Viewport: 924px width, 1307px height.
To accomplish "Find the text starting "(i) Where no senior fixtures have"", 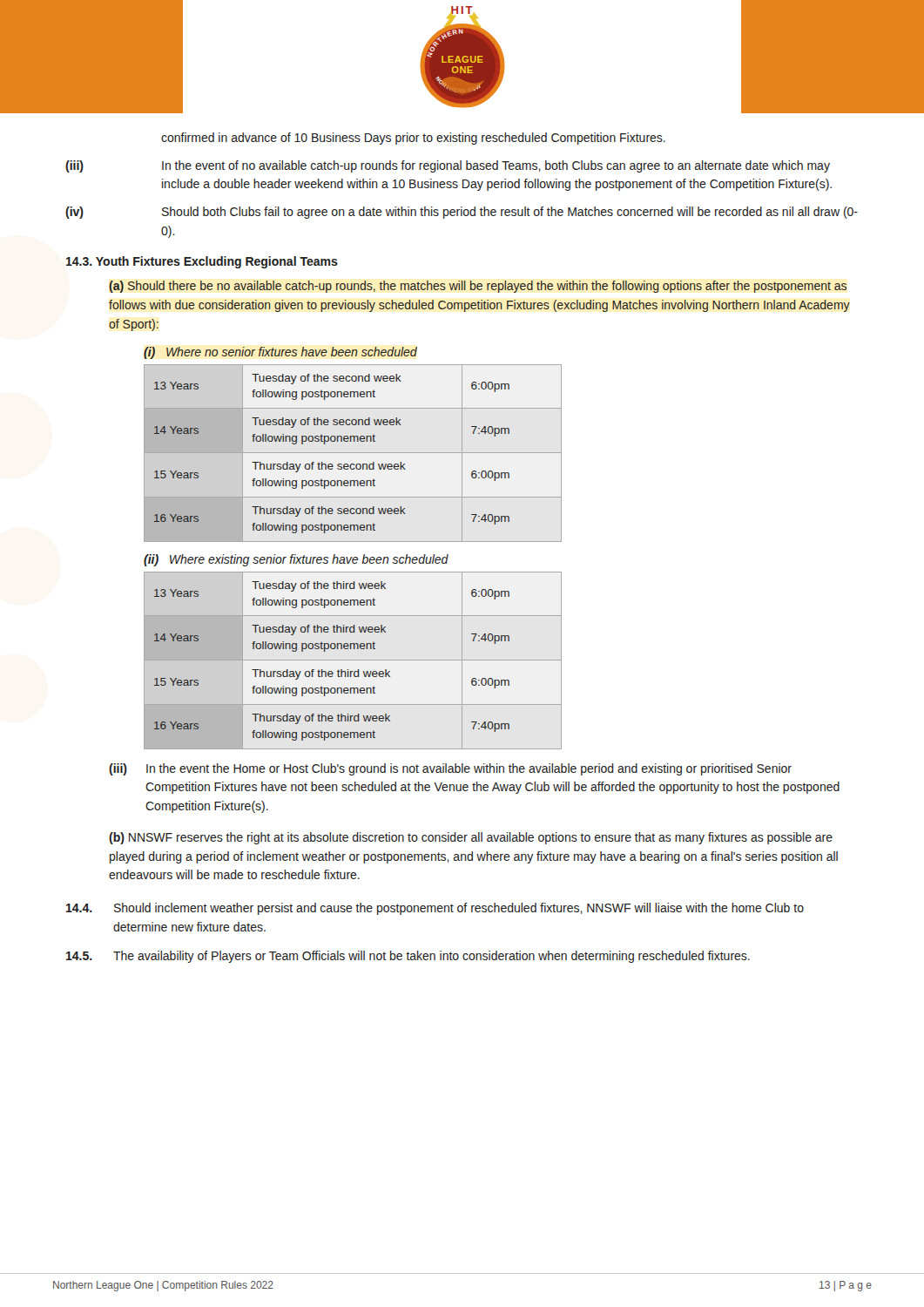I will point(280,352).
